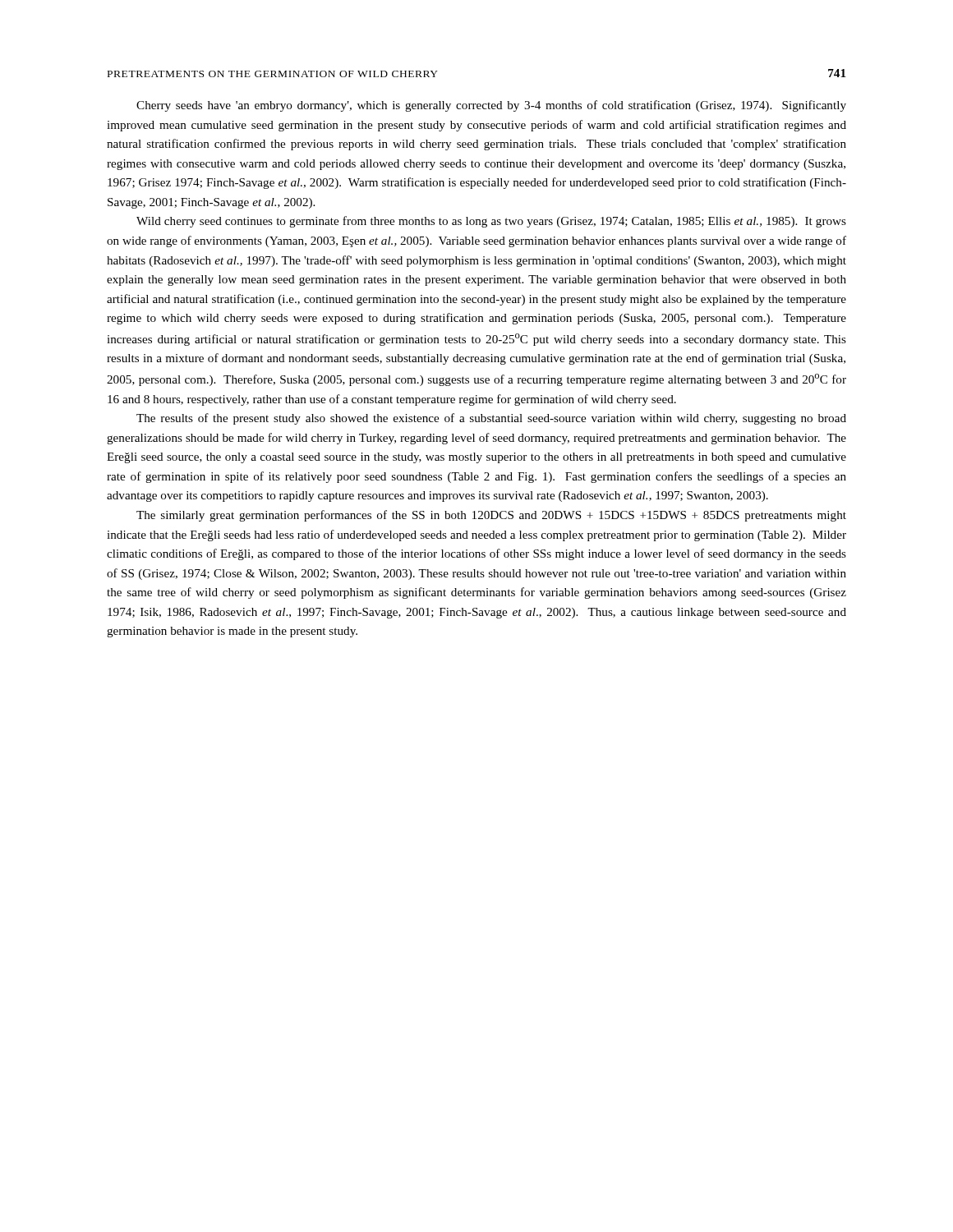The width and height of the screenshot is (953, 1232).
Task: Click on the text block starting "Wild cherry seed continues"
Action: pos(476,310)
